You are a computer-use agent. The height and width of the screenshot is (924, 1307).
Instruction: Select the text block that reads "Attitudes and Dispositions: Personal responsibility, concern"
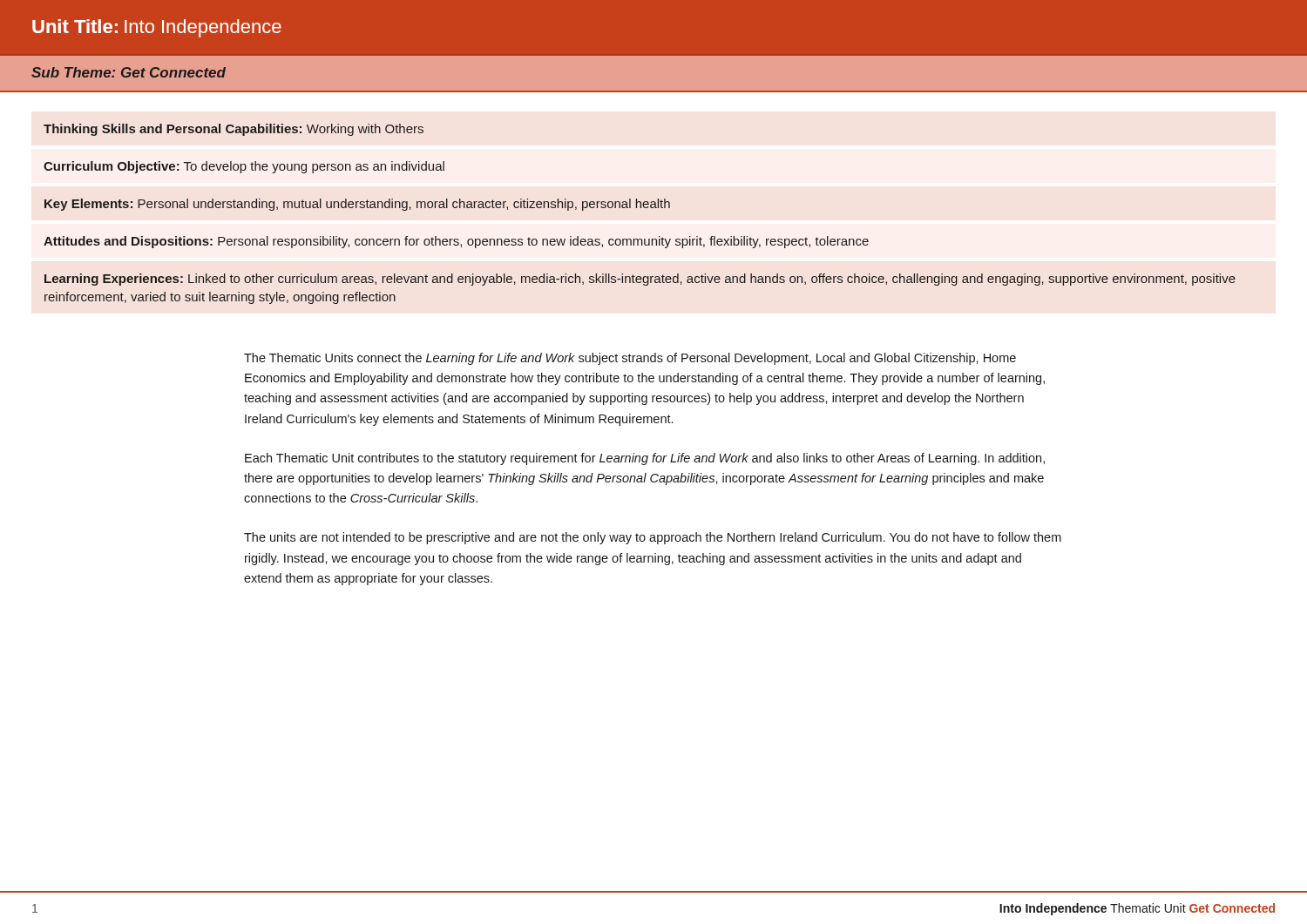456,241
